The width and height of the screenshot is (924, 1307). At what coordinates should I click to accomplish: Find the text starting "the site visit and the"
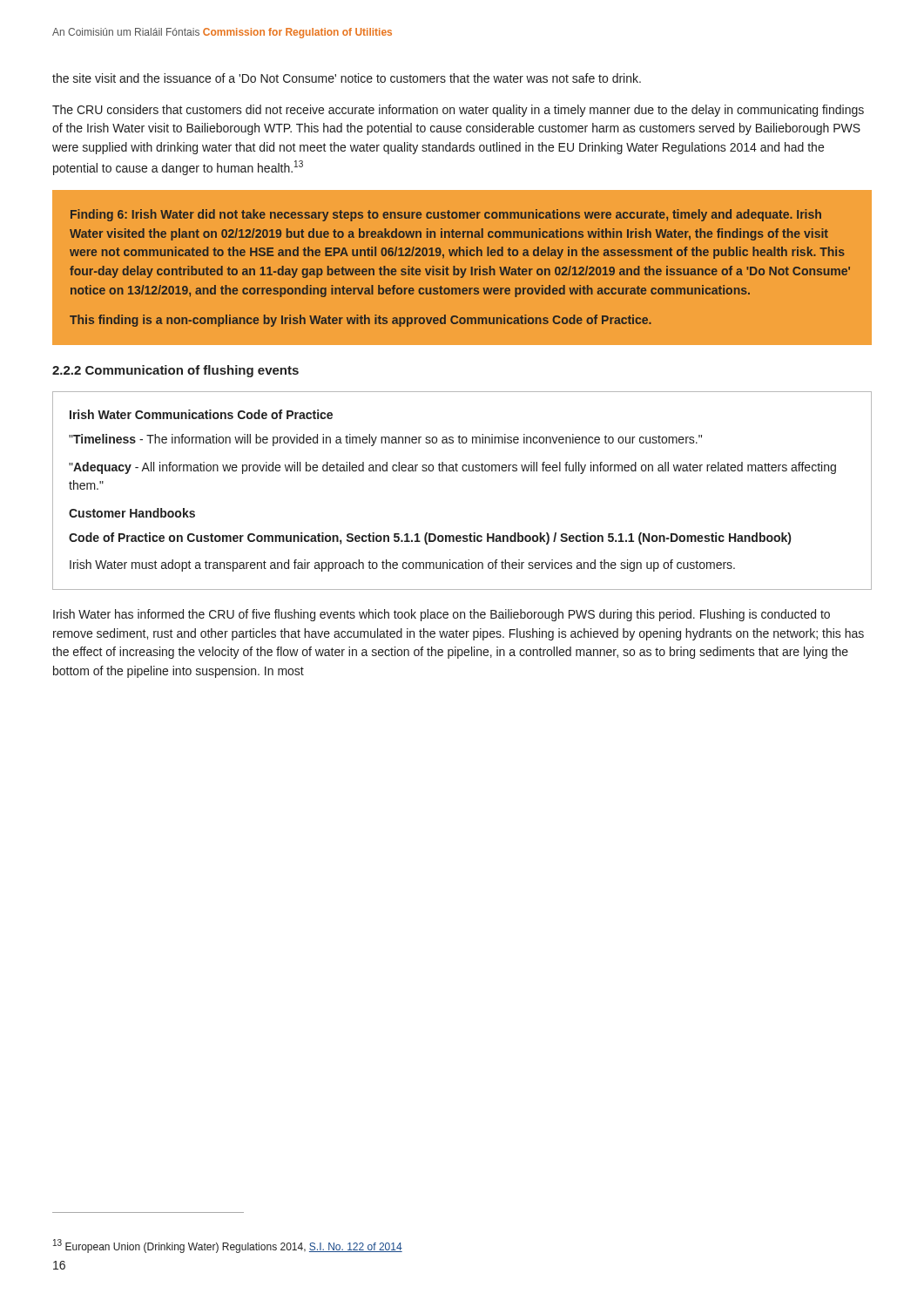(347, 78)
